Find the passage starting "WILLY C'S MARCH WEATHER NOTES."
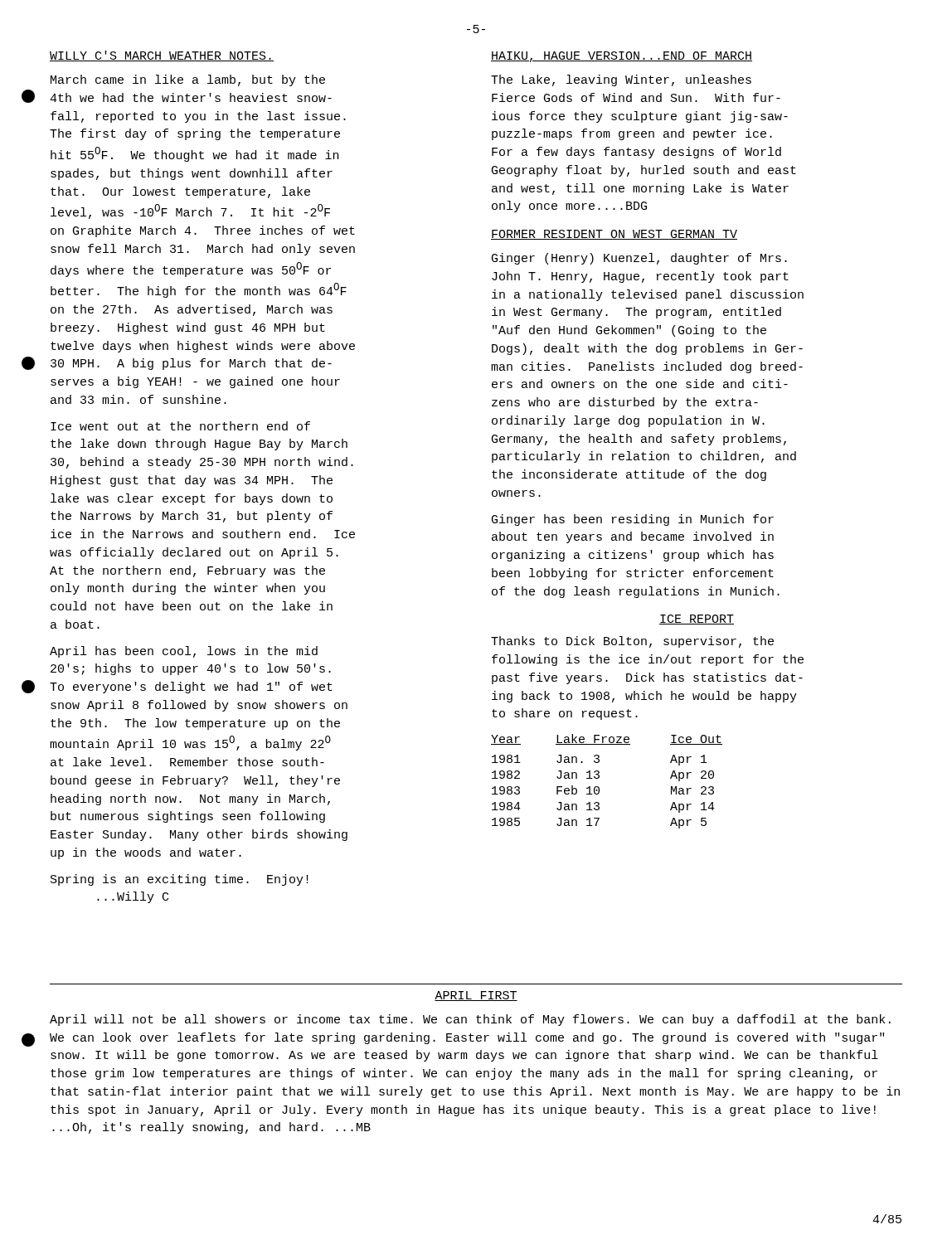Screen dimensions: 1244x952 click(162, 57)
